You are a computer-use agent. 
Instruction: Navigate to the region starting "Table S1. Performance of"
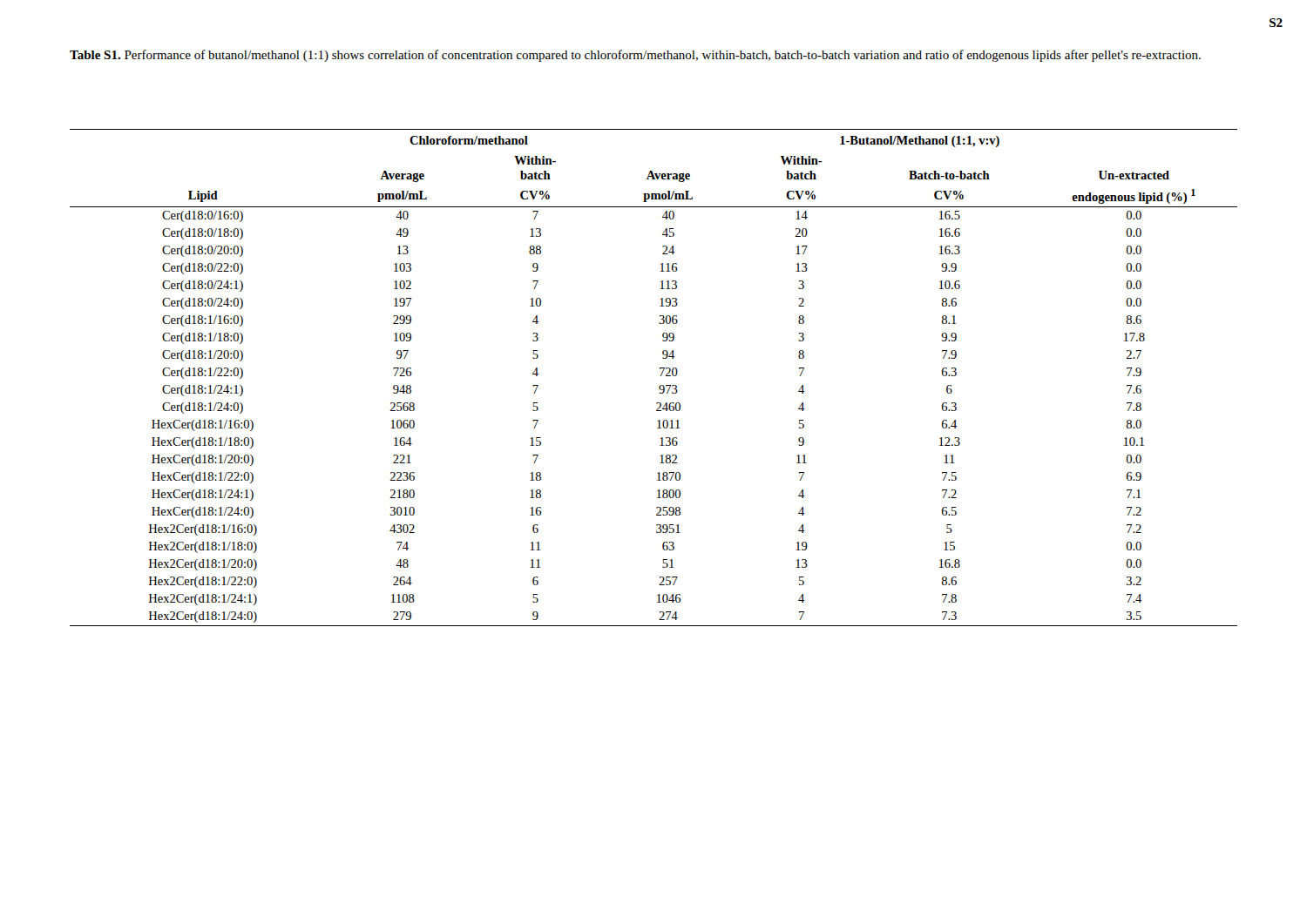636,55
